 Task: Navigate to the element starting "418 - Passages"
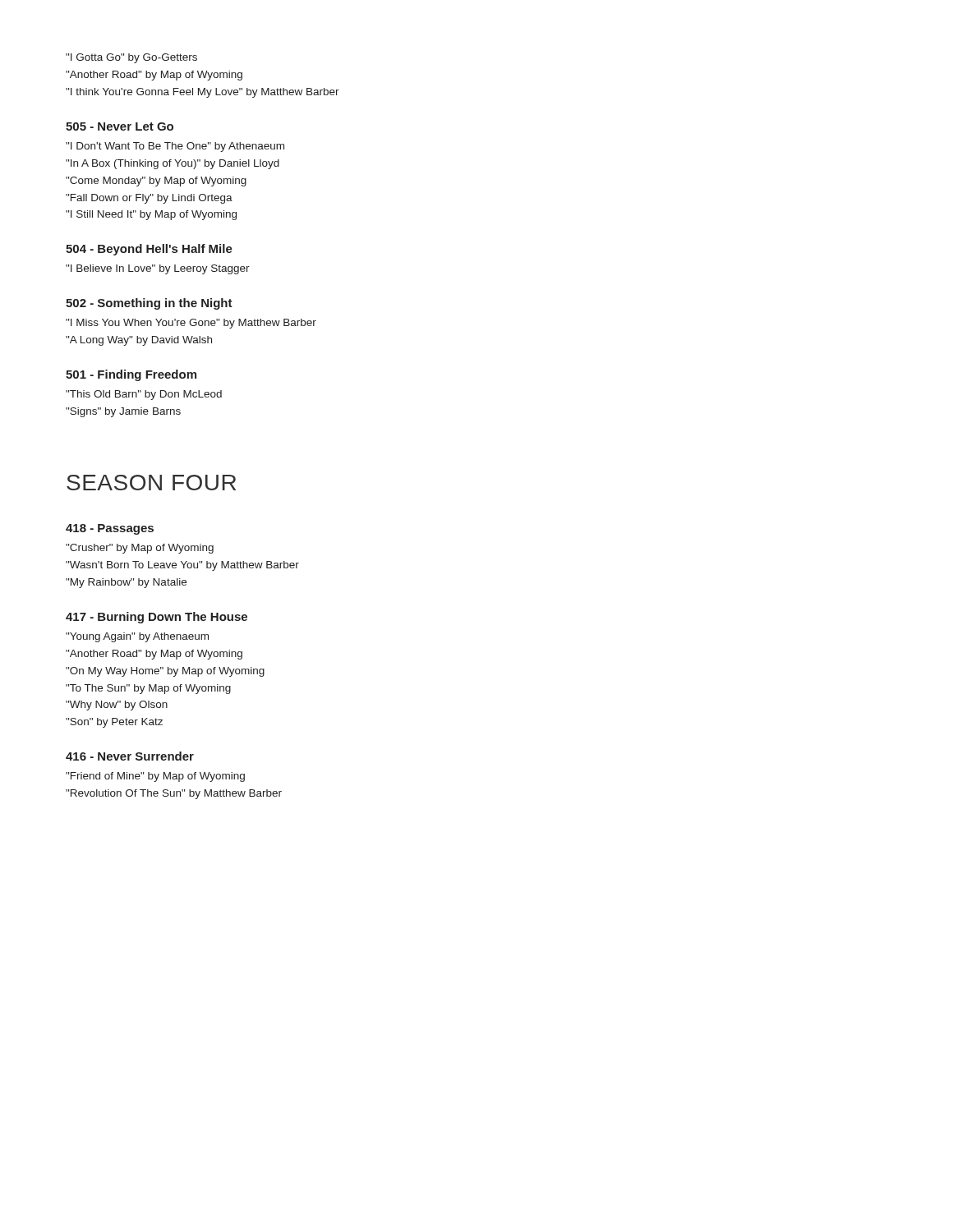tap(110, 528)
